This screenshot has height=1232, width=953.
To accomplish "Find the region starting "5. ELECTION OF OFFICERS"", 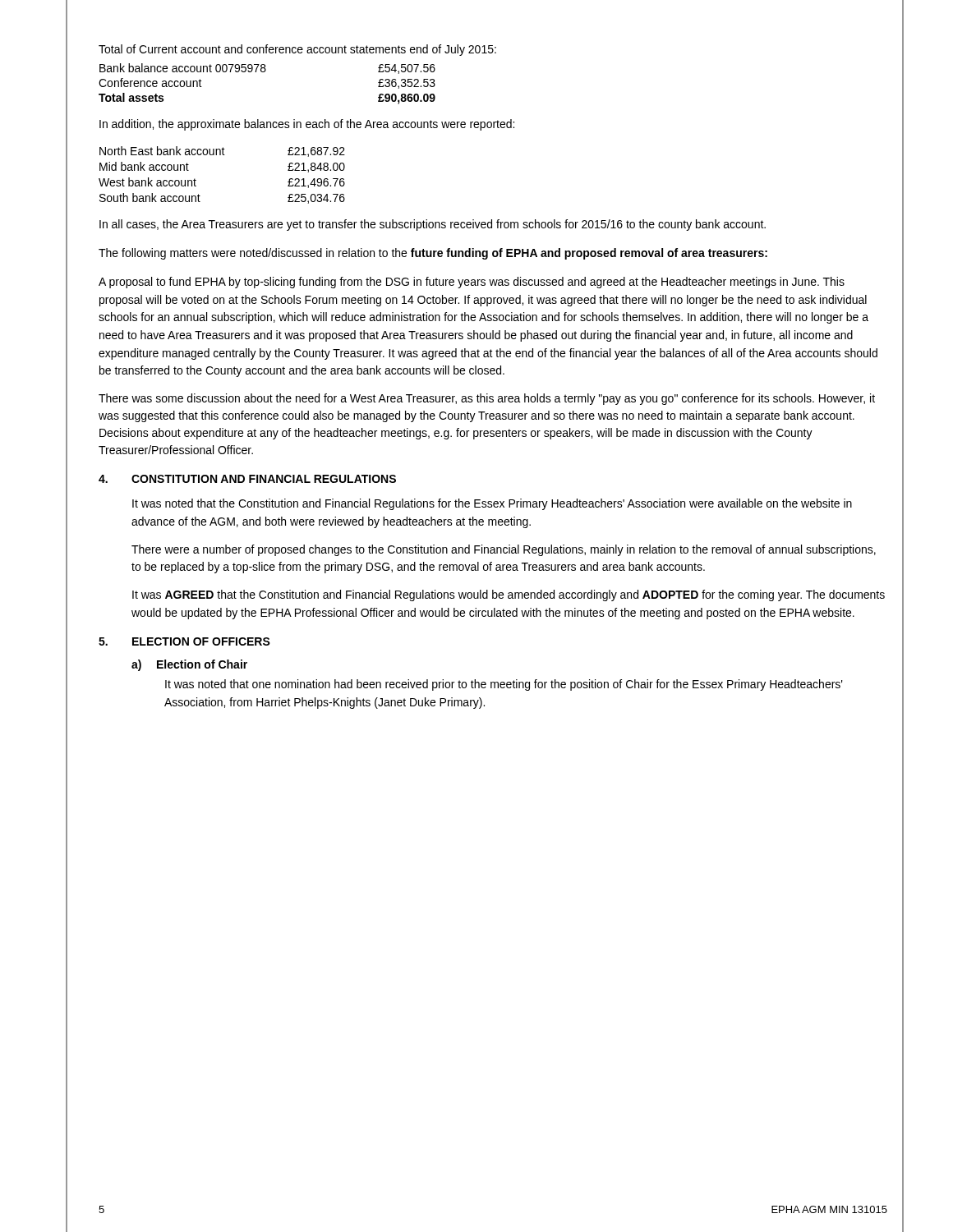I will (x=184, y=642).
